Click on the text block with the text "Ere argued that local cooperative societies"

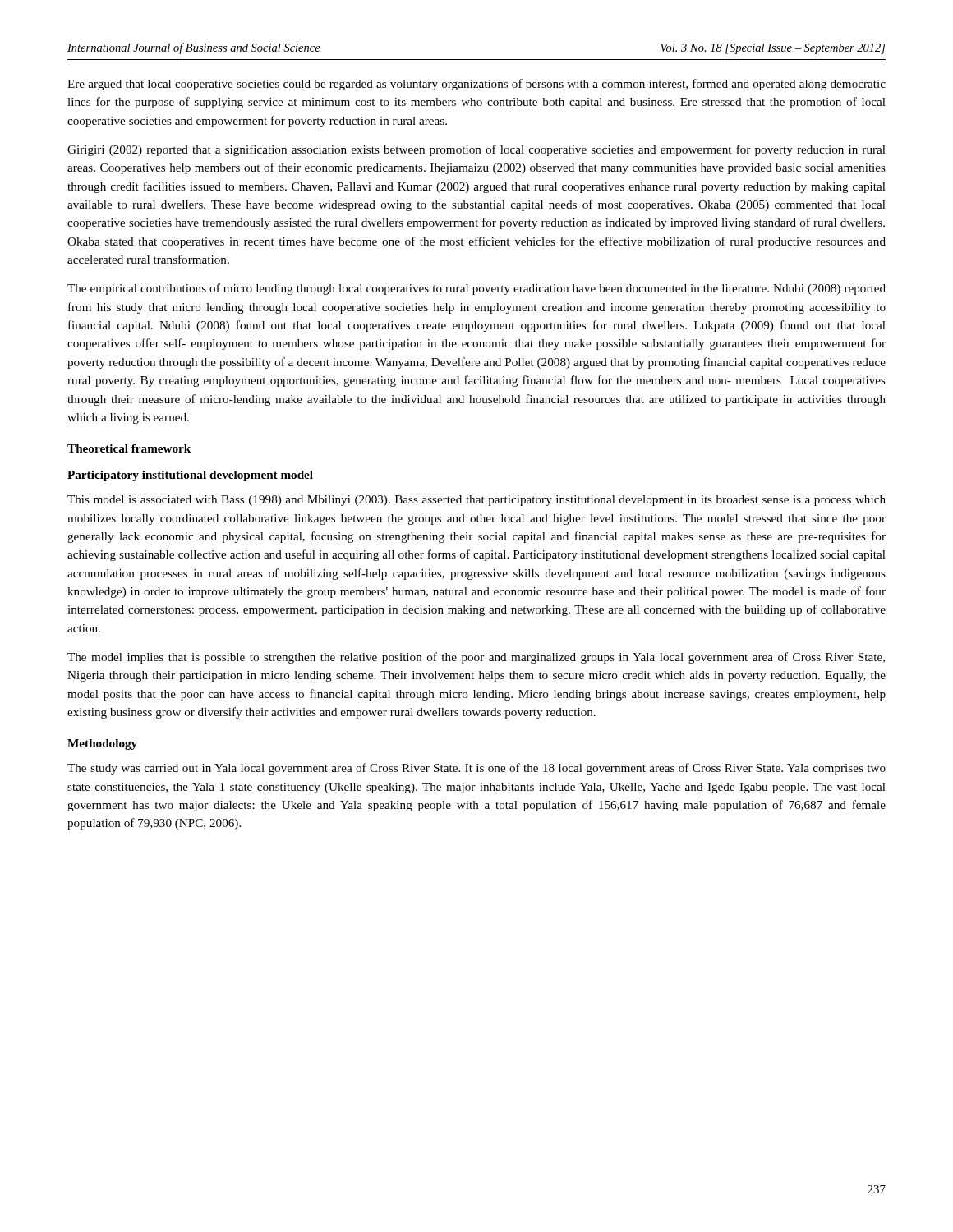[x=476, y=102]
